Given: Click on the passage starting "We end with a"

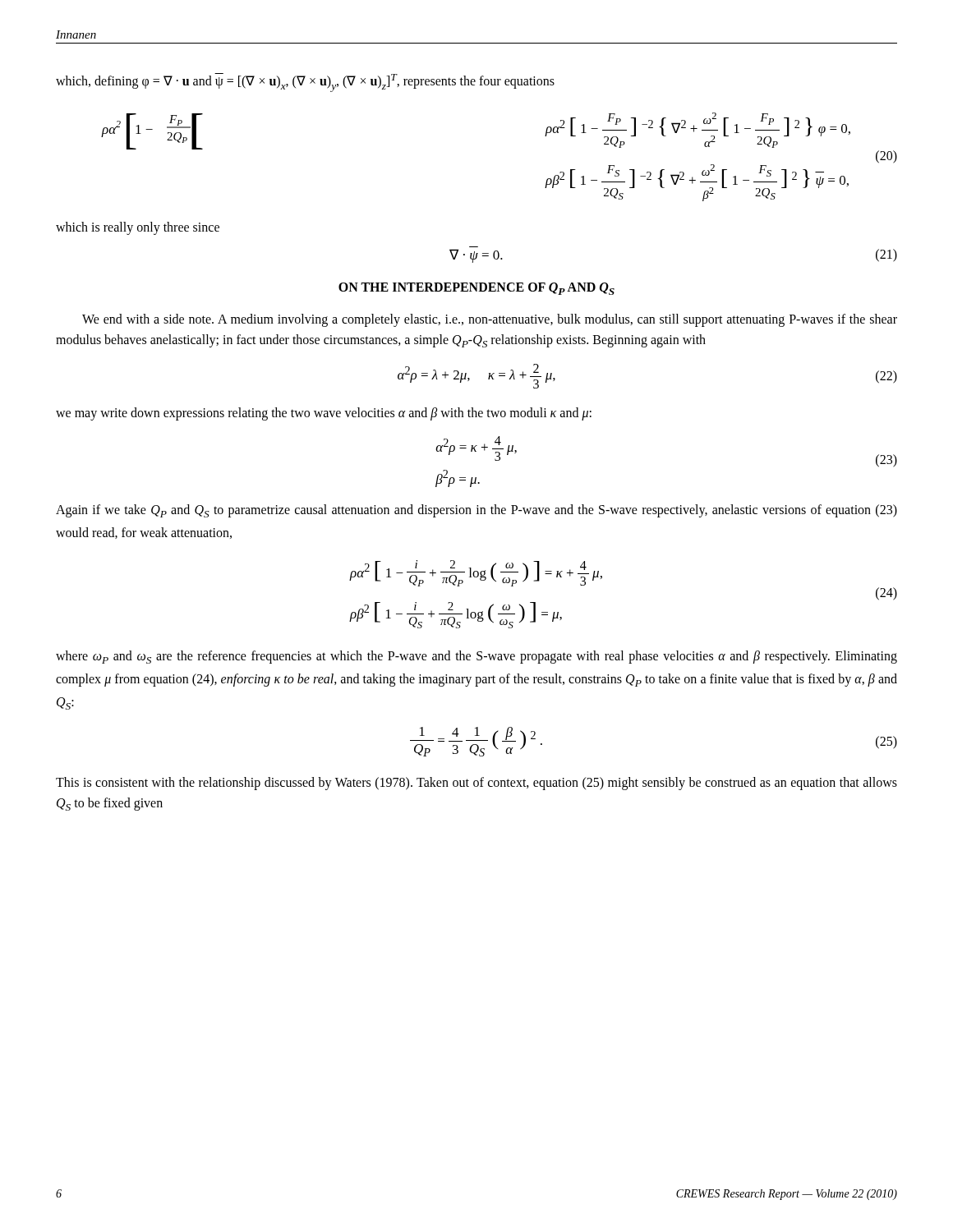Looking at the screenshot, I should (476, 331).
